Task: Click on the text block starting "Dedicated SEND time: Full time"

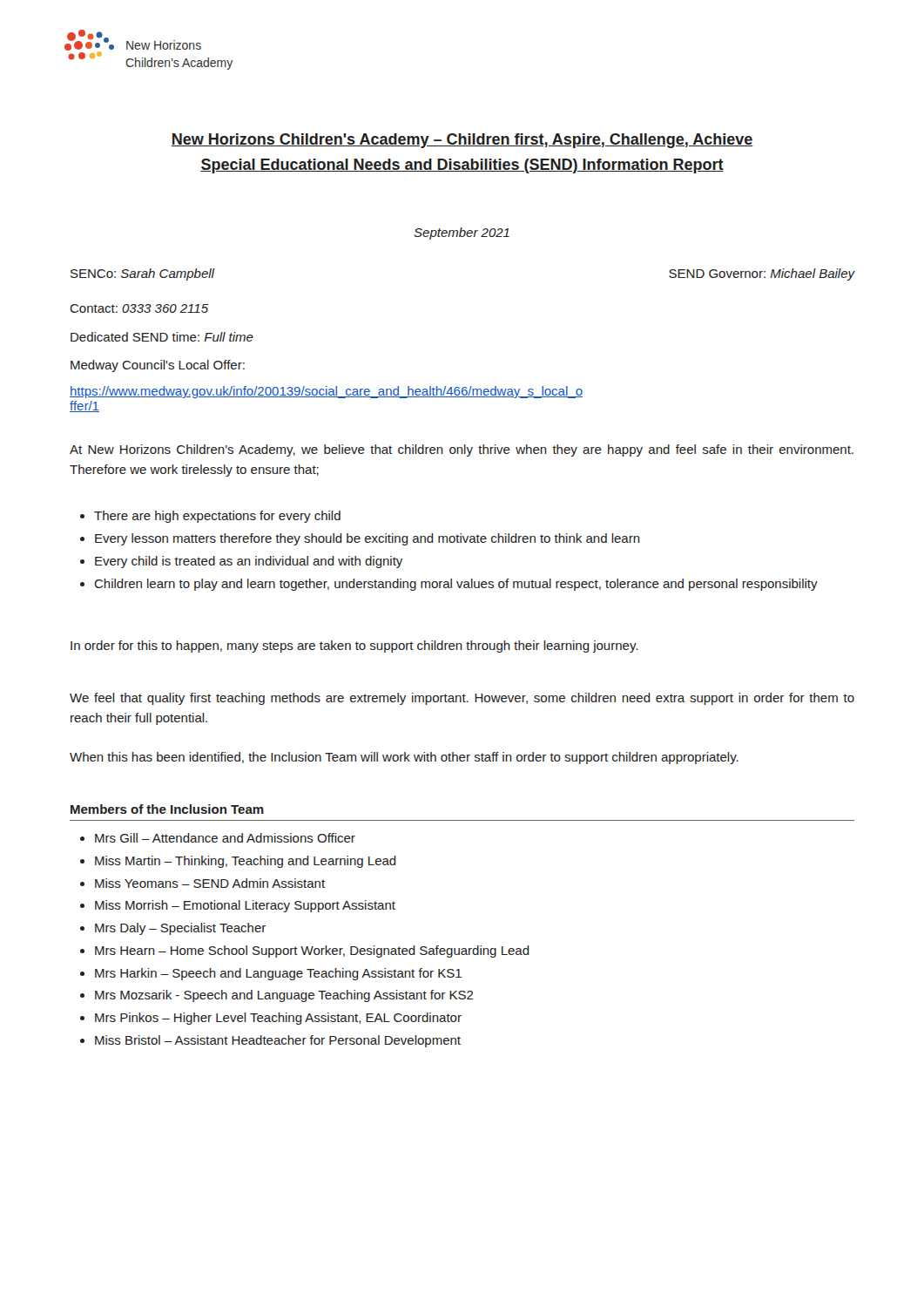Action: (x=162, y=337)
